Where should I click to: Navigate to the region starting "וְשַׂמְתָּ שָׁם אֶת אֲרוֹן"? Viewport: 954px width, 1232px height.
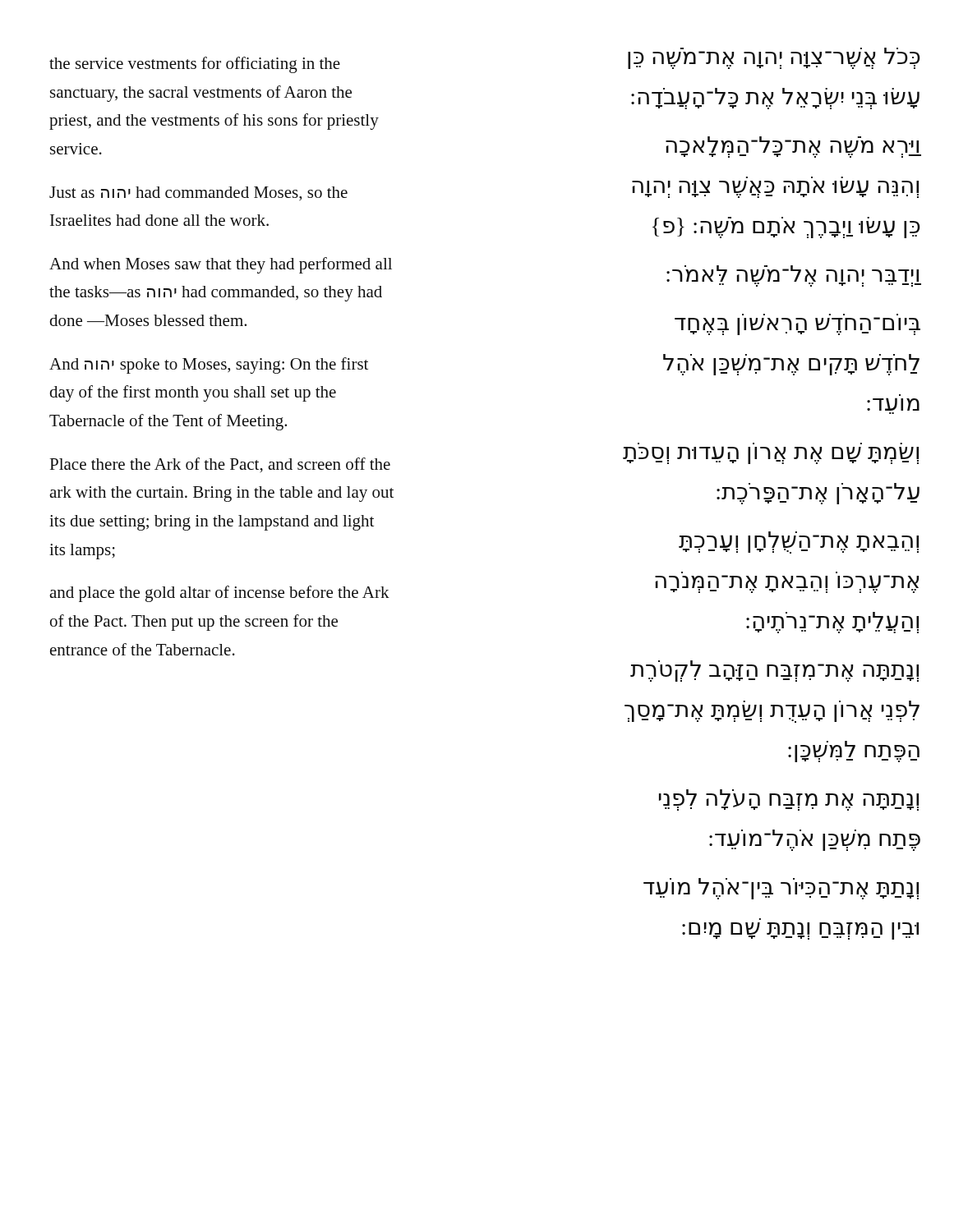(x=772, y=471)
